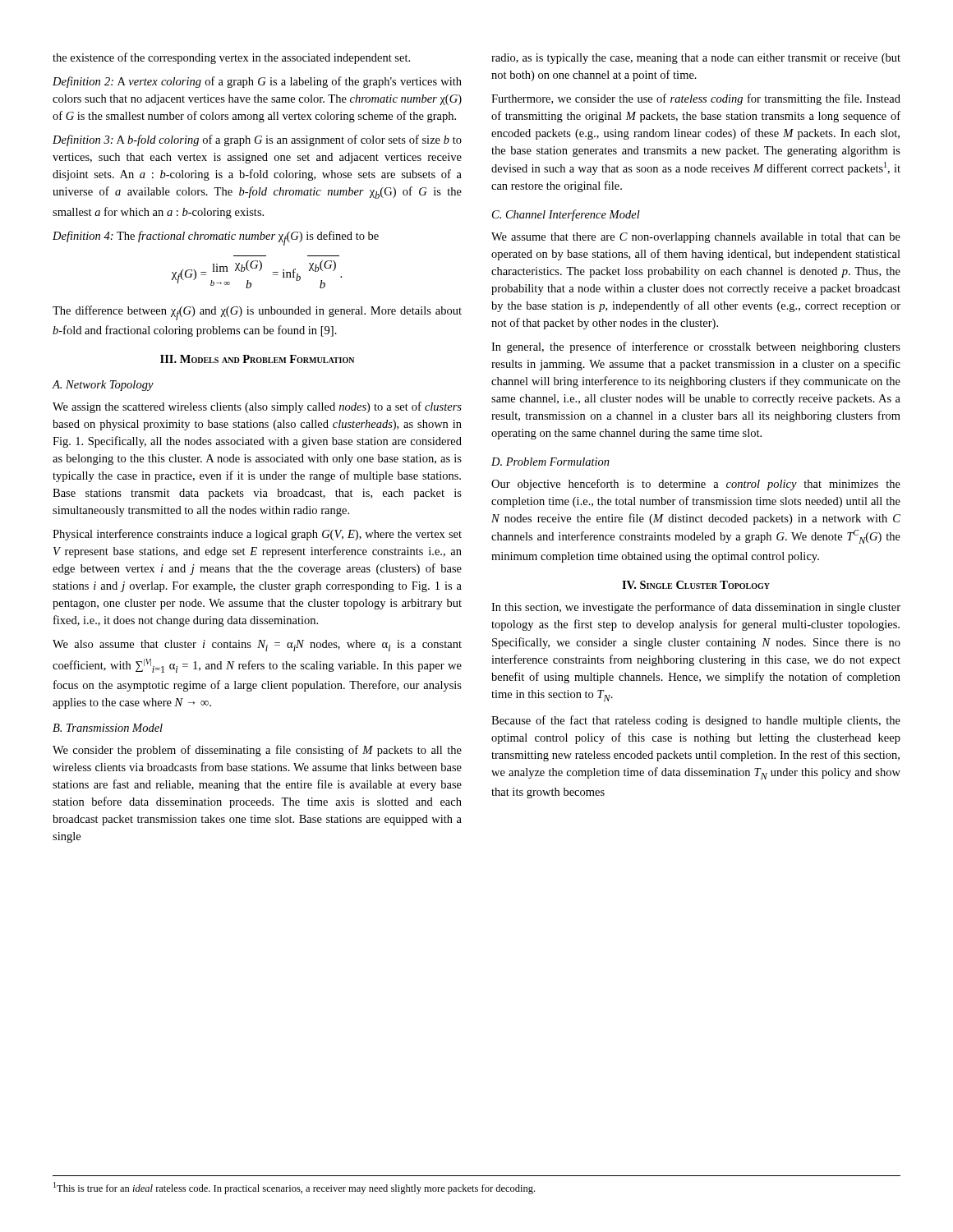Screen dimensions: 1232x953
Task: Locate the block of text that opens with "Our objective henceforth is to determine a control"
Action: point(696,521)
